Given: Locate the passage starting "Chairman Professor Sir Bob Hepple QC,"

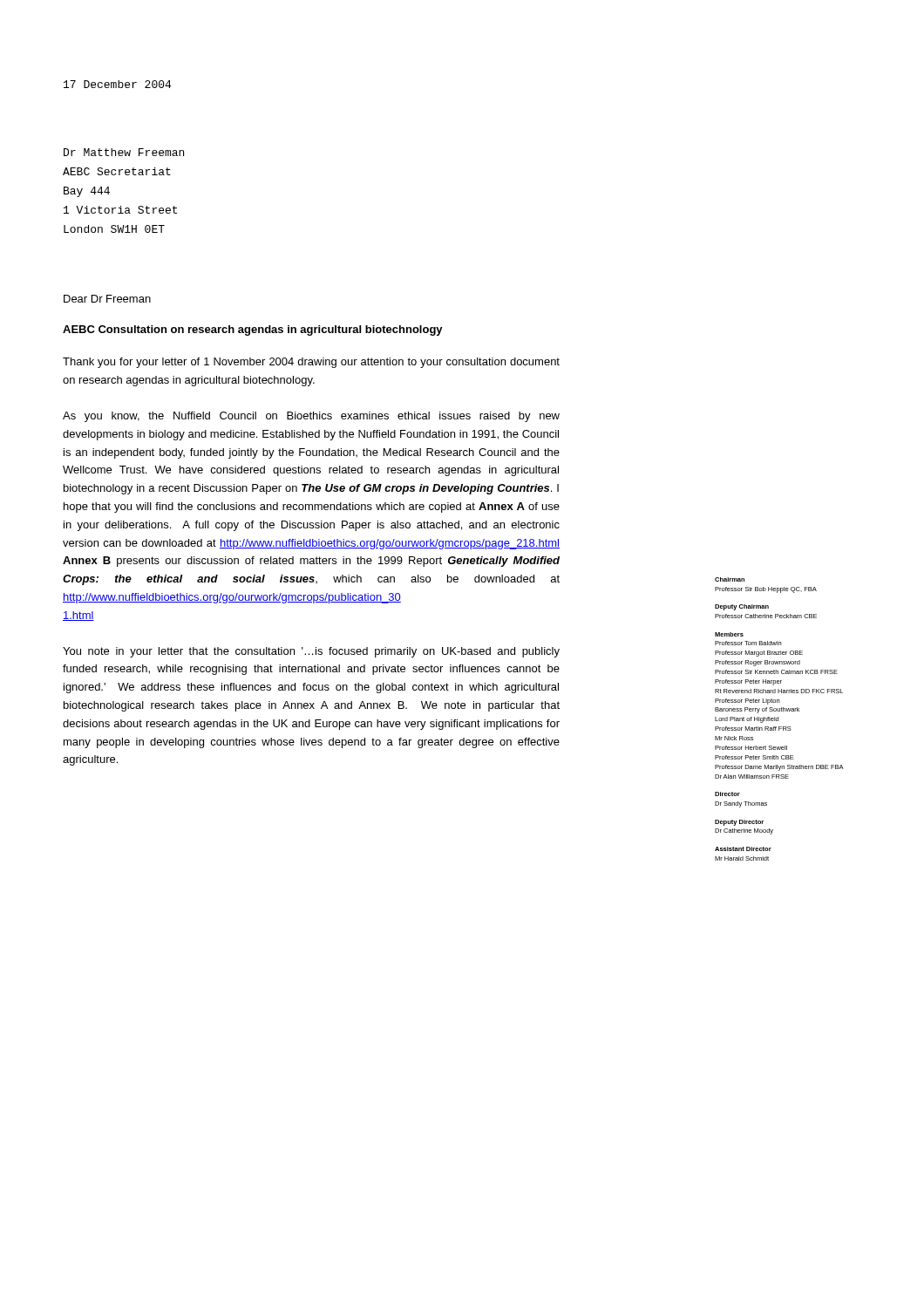Looking at the screenshot, I should tap(798, 585).
